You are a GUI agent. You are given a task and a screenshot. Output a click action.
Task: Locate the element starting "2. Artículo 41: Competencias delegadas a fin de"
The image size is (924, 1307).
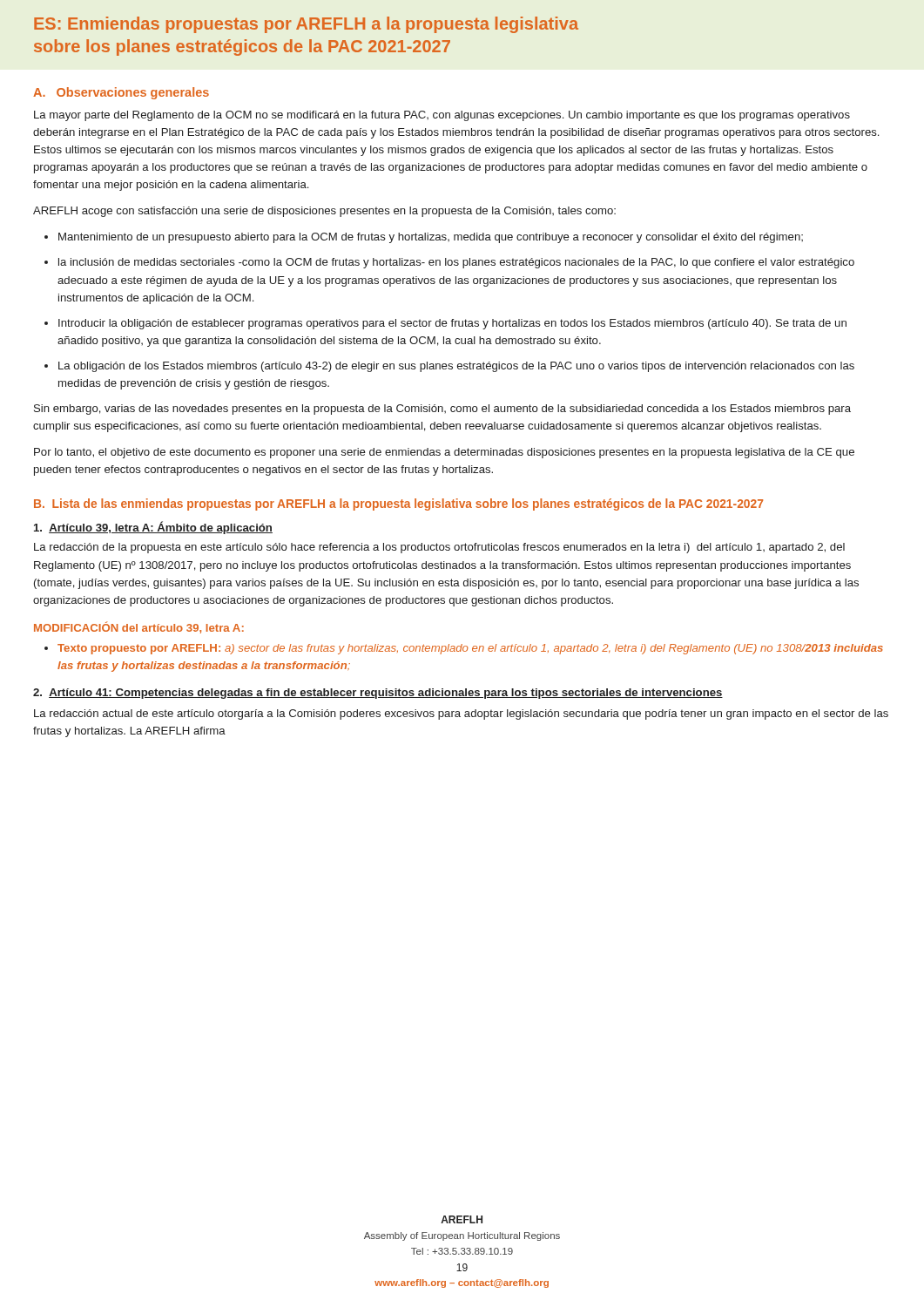[x=378, y=692]
